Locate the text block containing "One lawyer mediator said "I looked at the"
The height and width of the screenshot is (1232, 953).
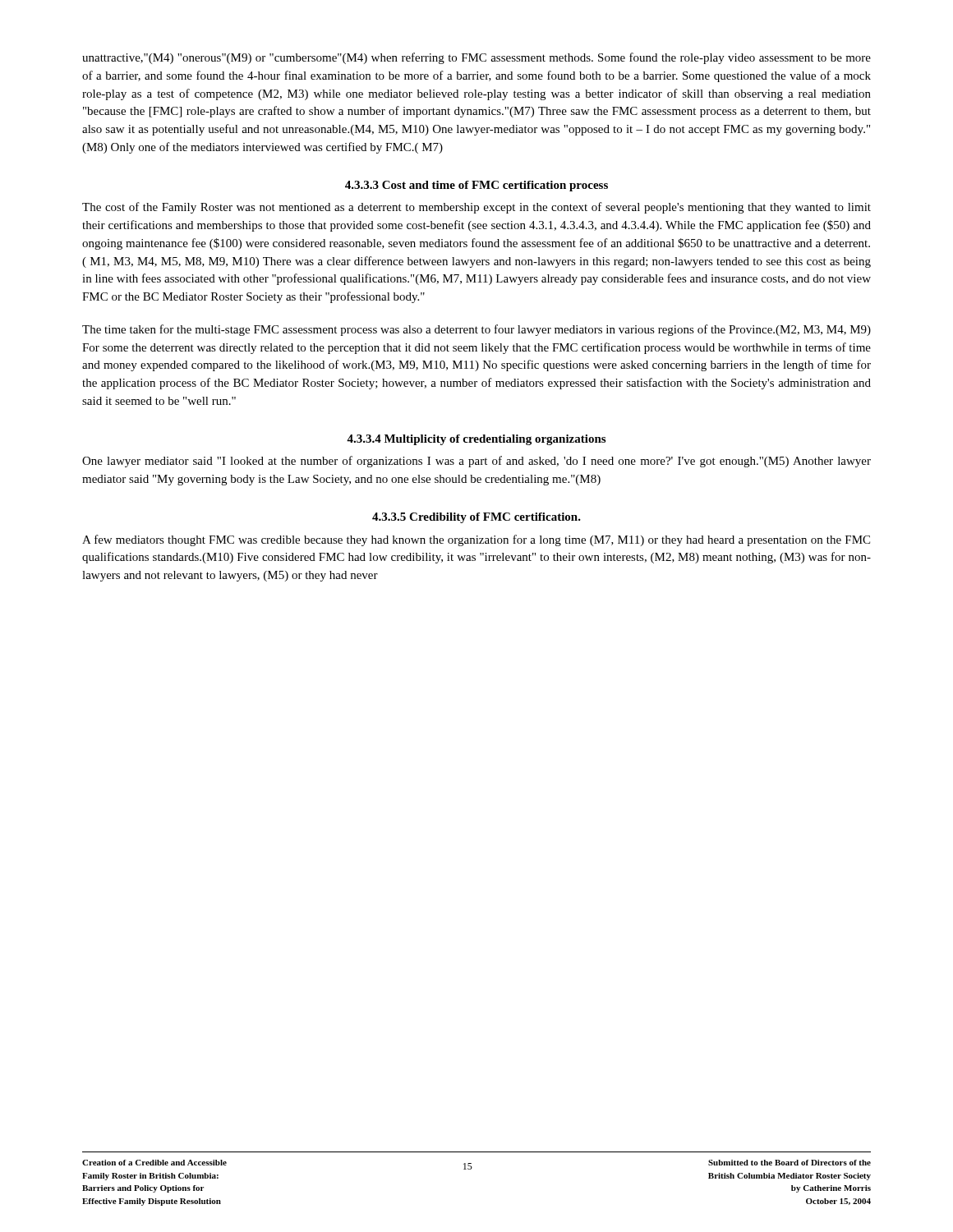click(476, 470)
